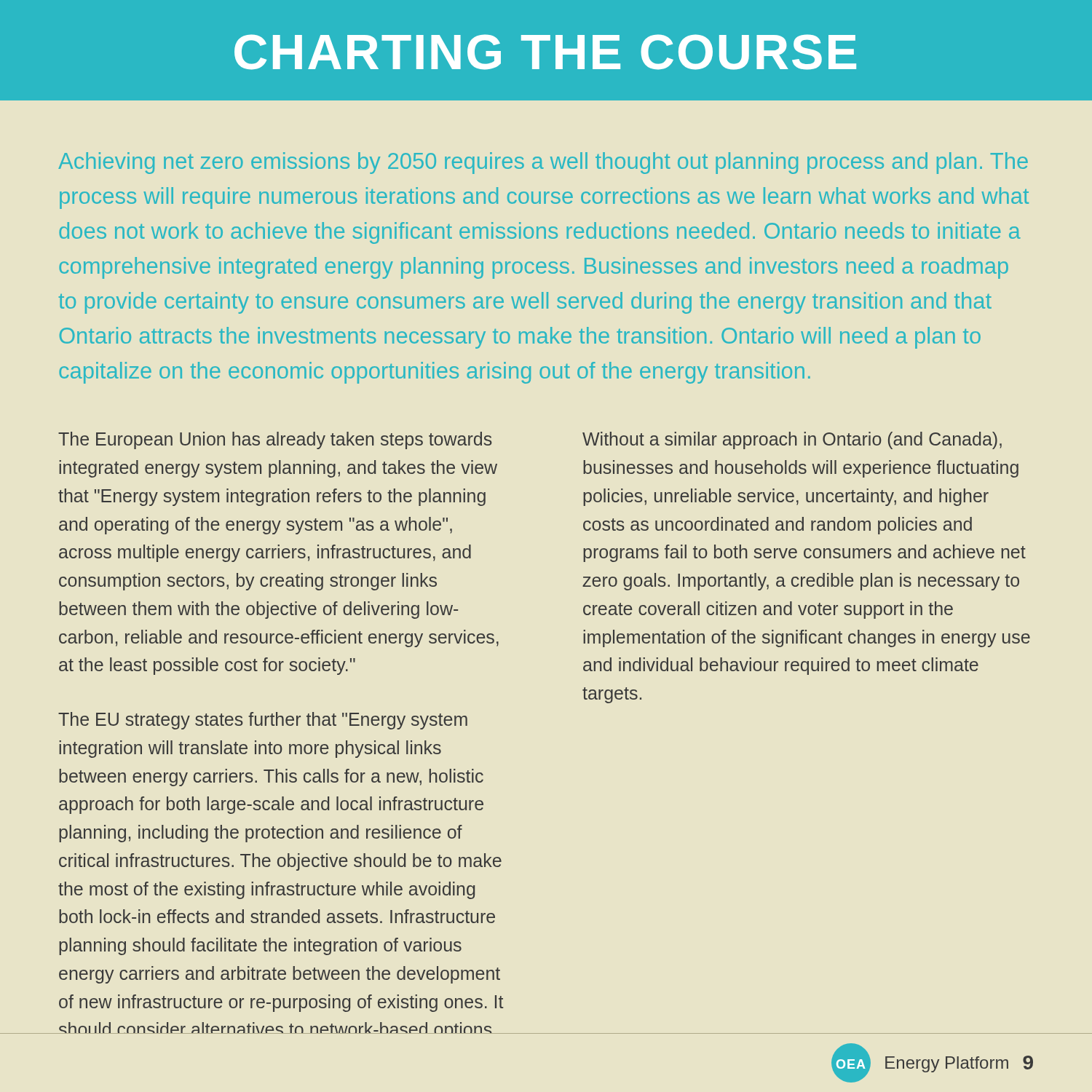Find the text block that reads "The EU strategy states further that "Energy"

click(281, 889)
